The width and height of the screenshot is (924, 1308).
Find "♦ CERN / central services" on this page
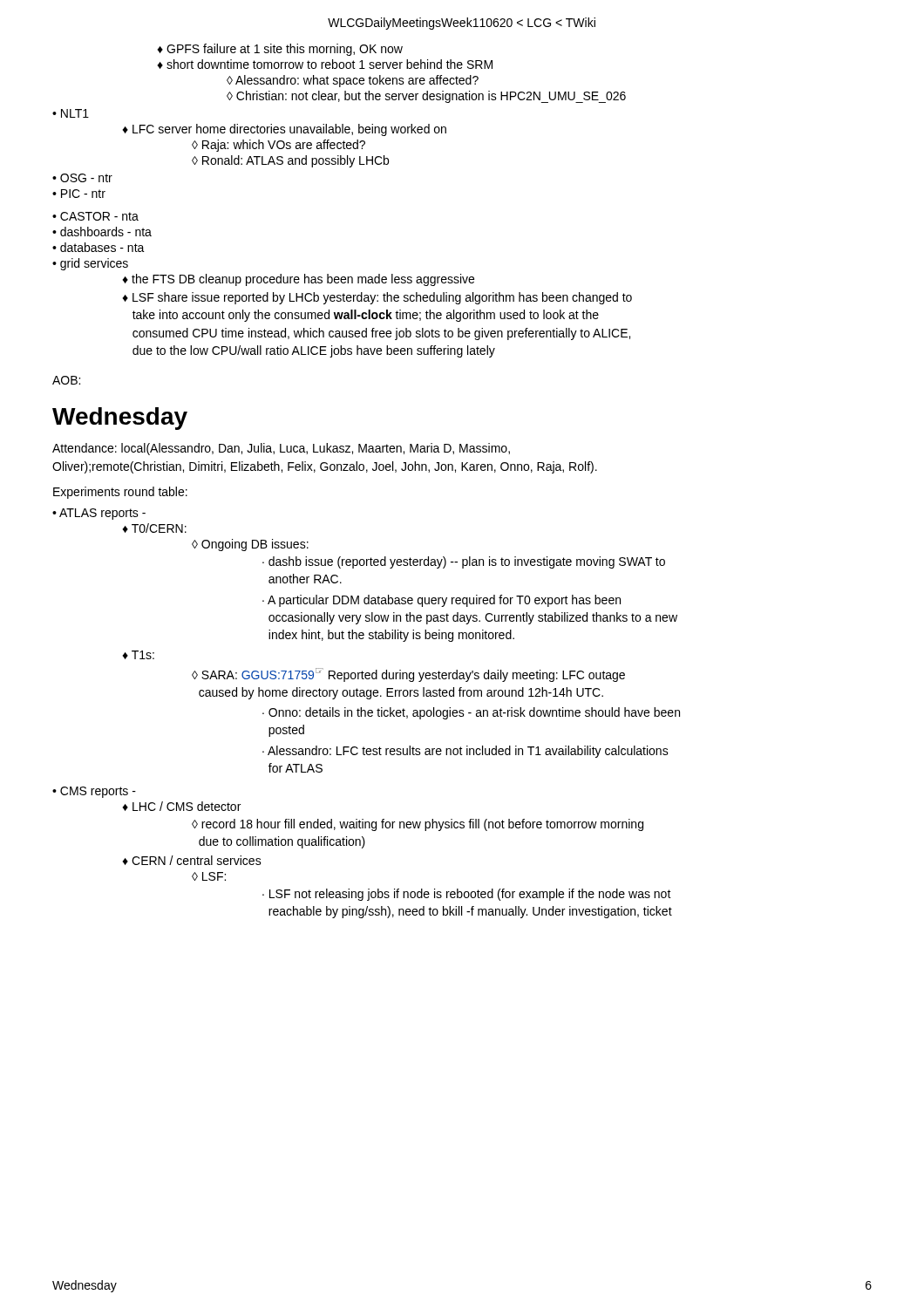coord(192,860)
